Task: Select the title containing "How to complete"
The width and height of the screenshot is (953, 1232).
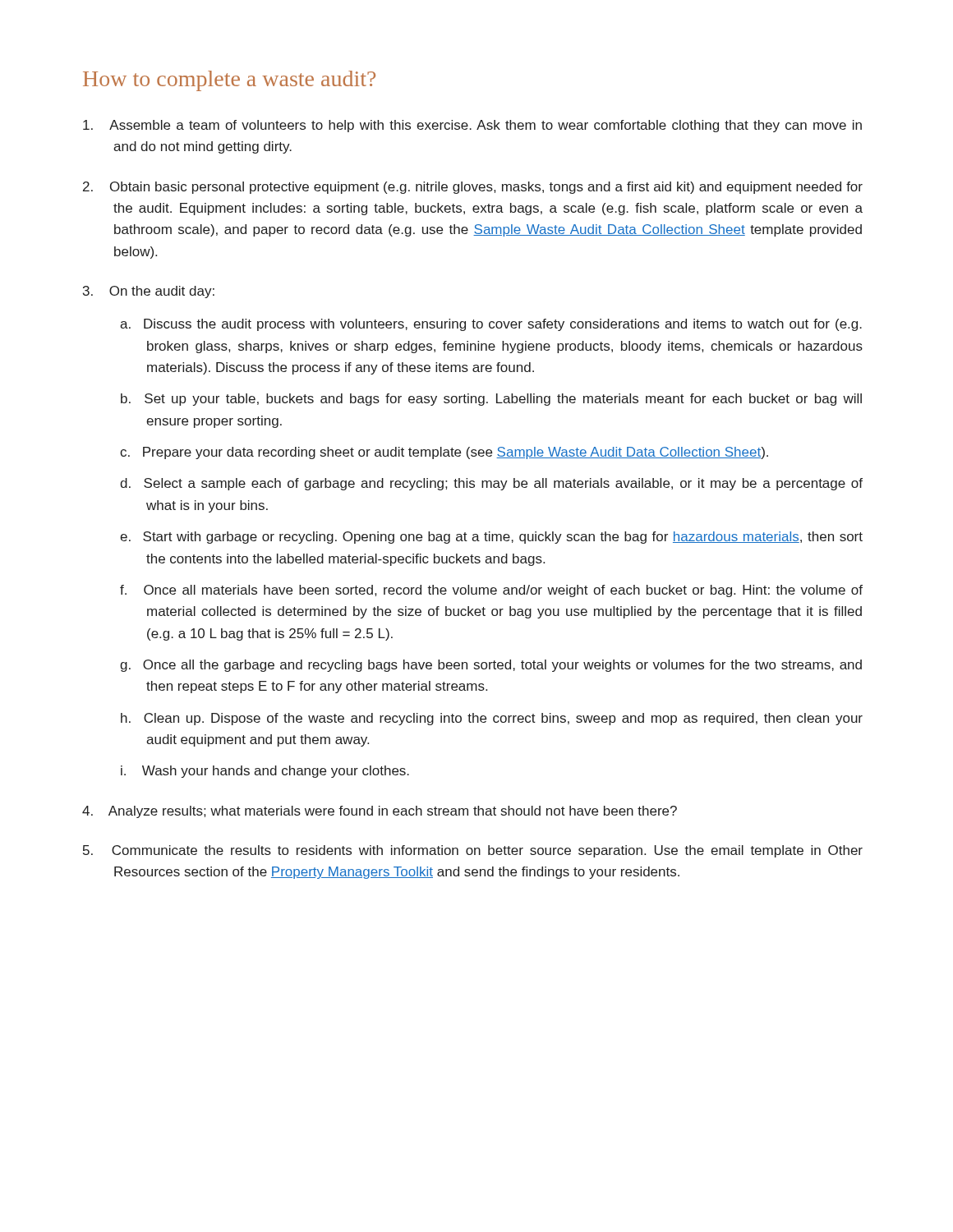Action: [x=229, y=81]
